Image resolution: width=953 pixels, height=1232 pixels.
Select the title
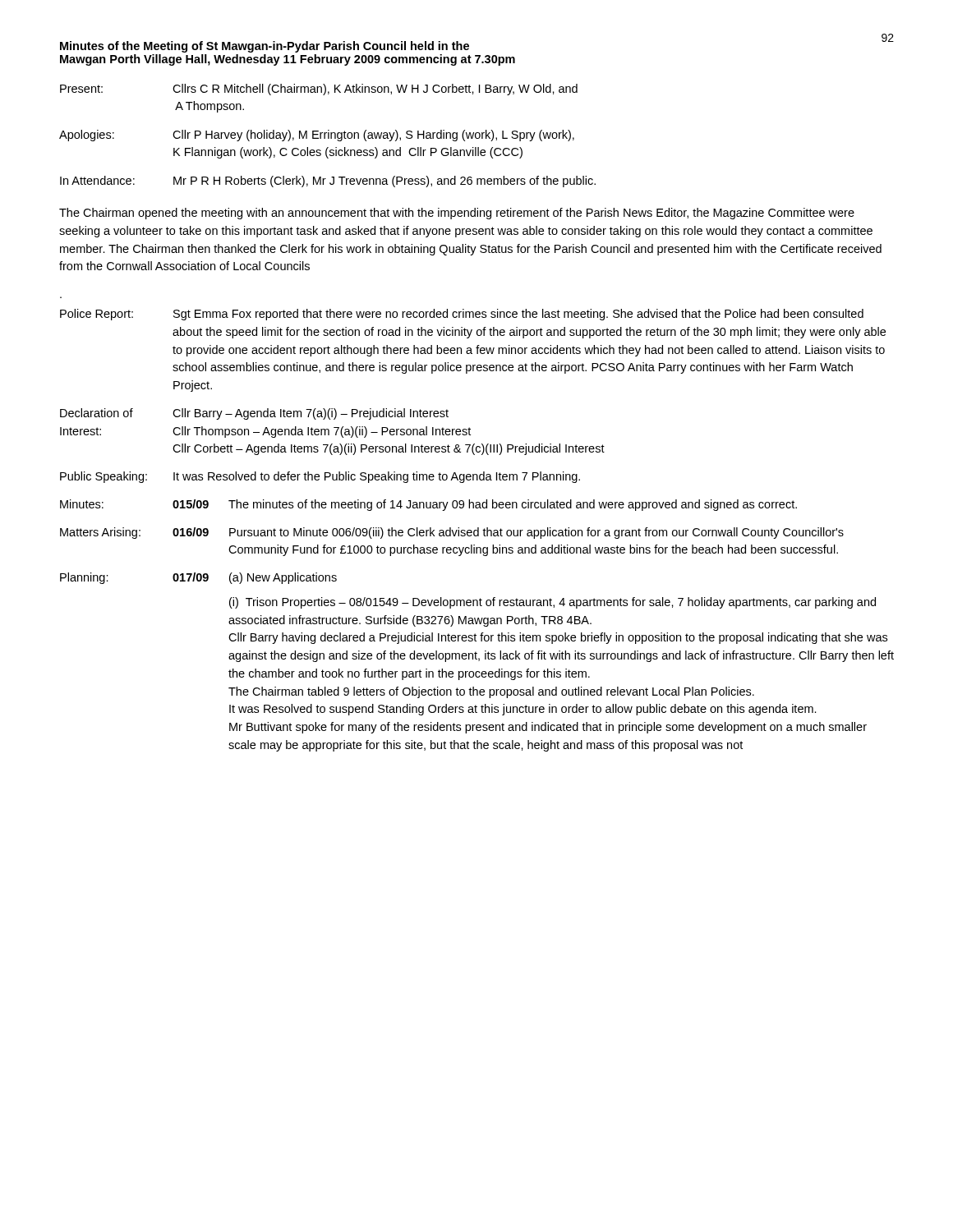point(287,53)
